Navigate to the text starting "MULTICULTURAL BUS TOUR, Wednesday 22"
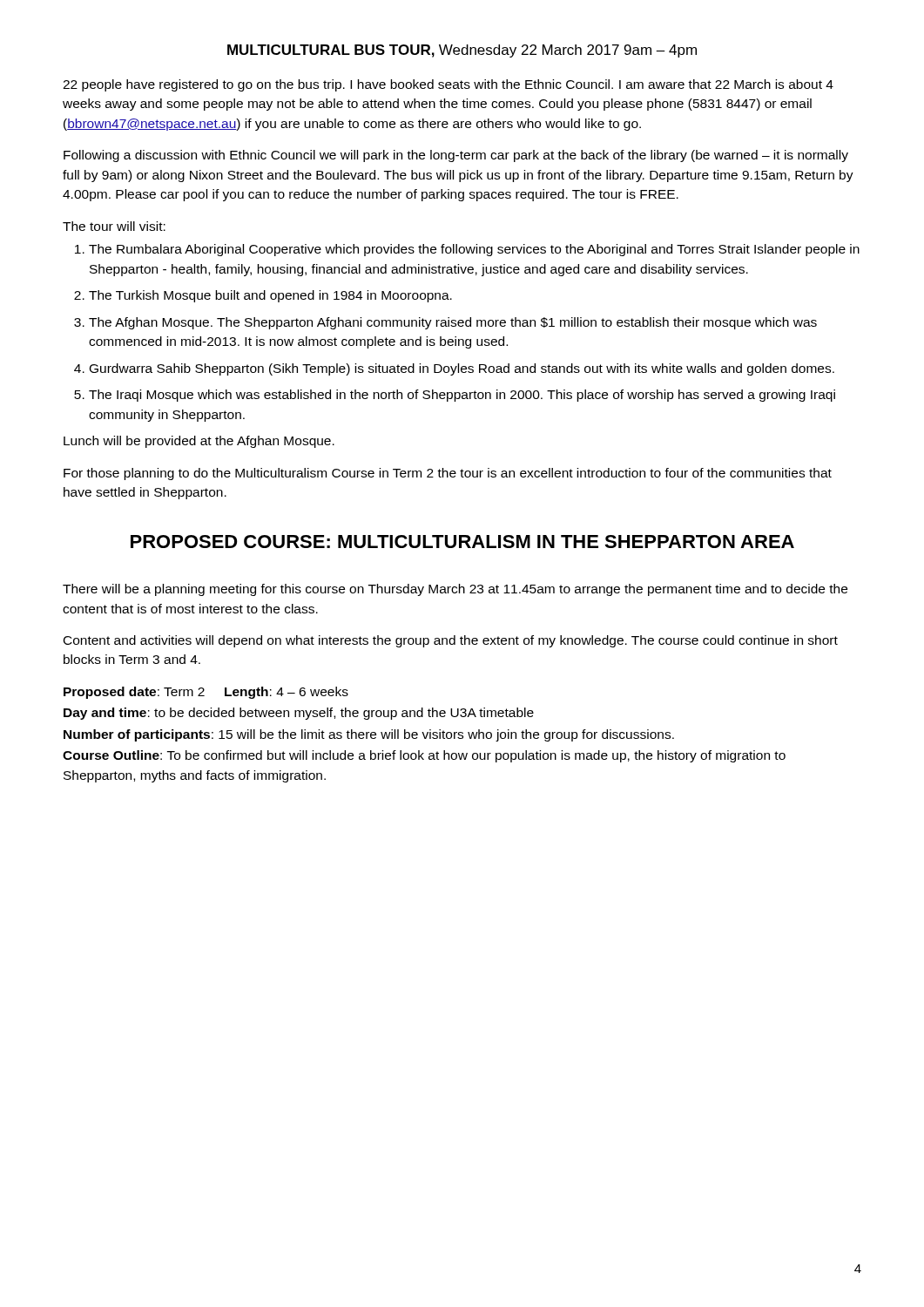The image size is (924, 1307). point(462,50)
